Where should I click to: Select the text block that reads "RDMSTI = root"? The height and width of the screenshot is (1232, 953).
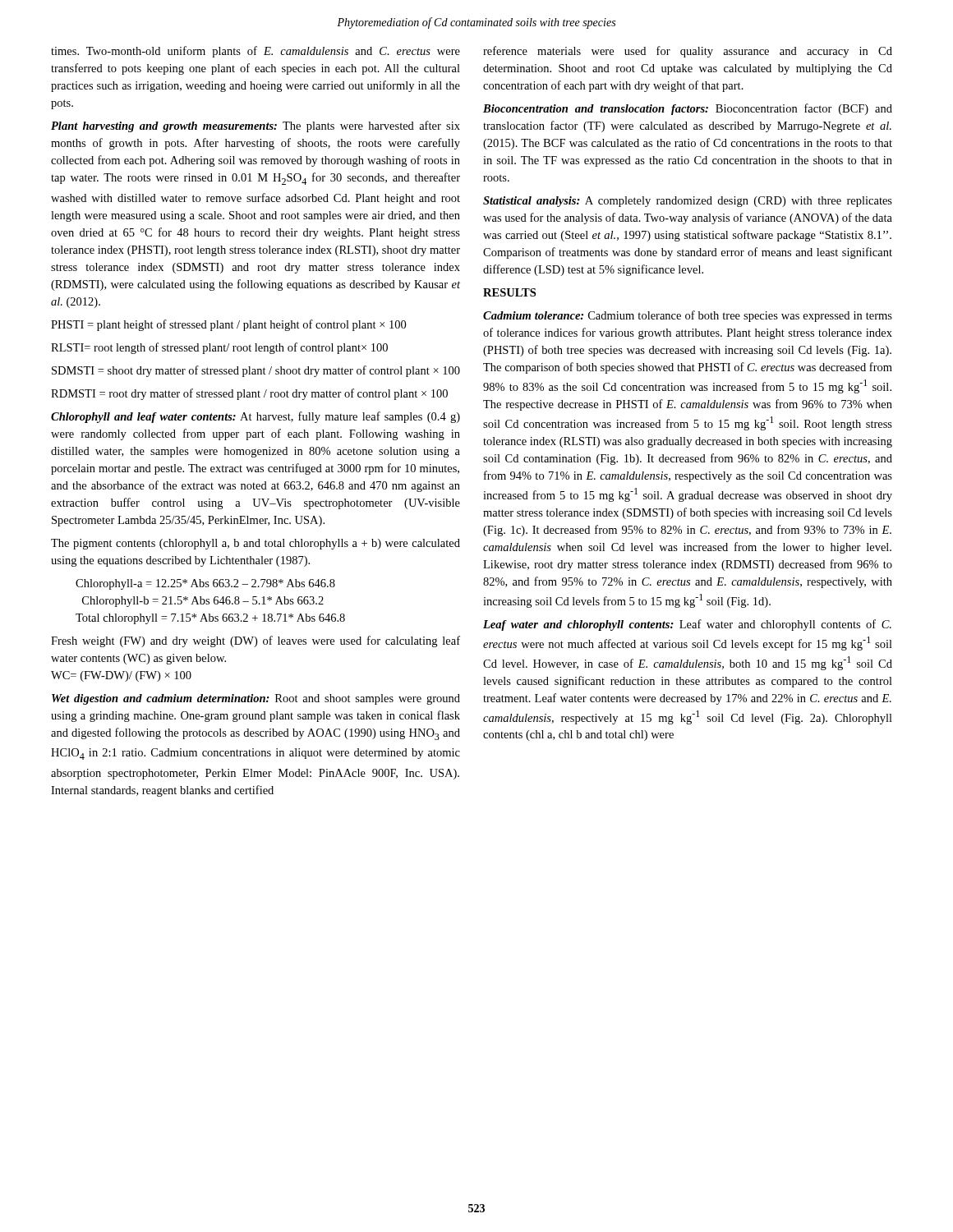click(x=255, y=394)
